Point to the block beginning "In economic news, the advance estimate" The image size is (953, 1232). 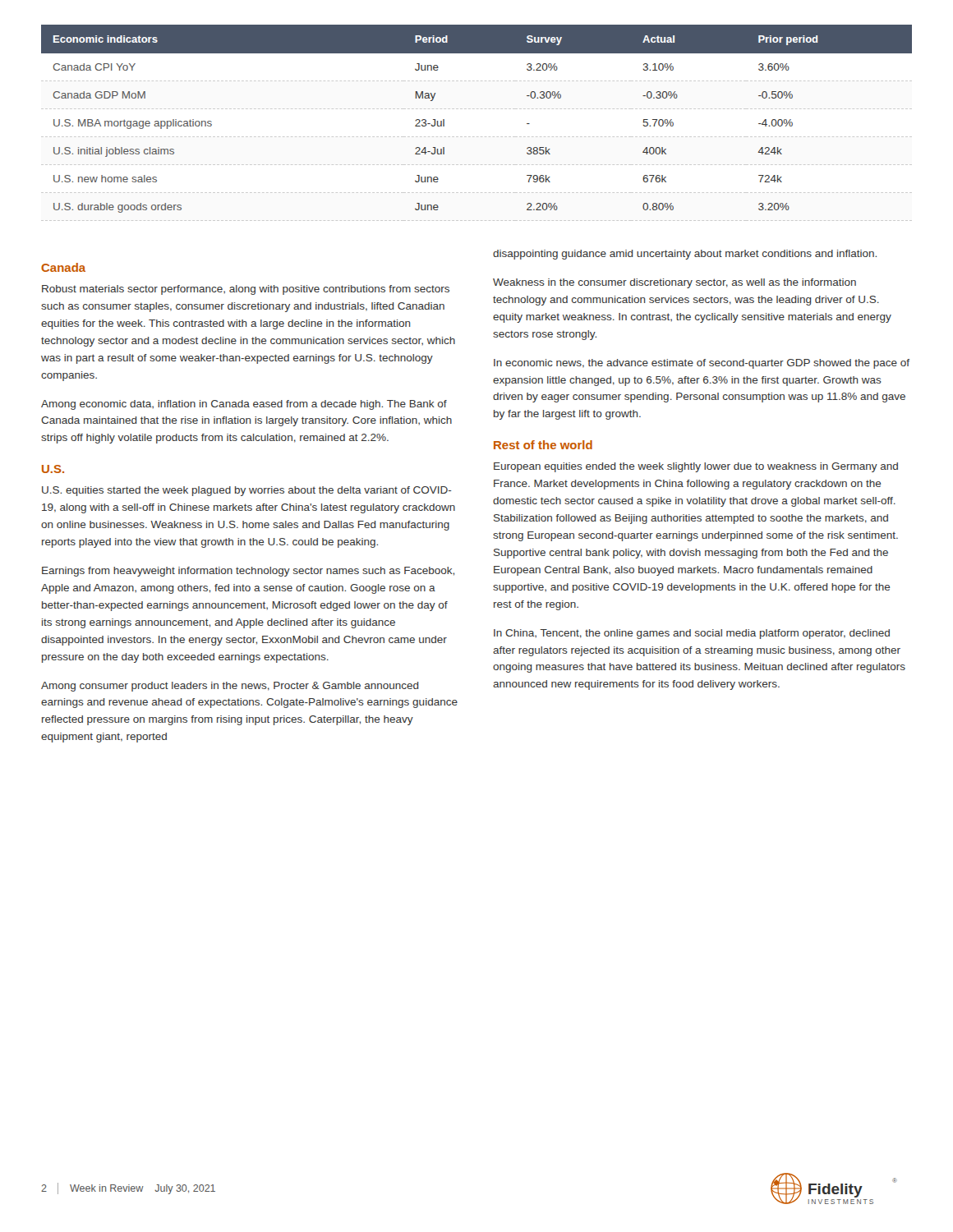click(701, 388)
